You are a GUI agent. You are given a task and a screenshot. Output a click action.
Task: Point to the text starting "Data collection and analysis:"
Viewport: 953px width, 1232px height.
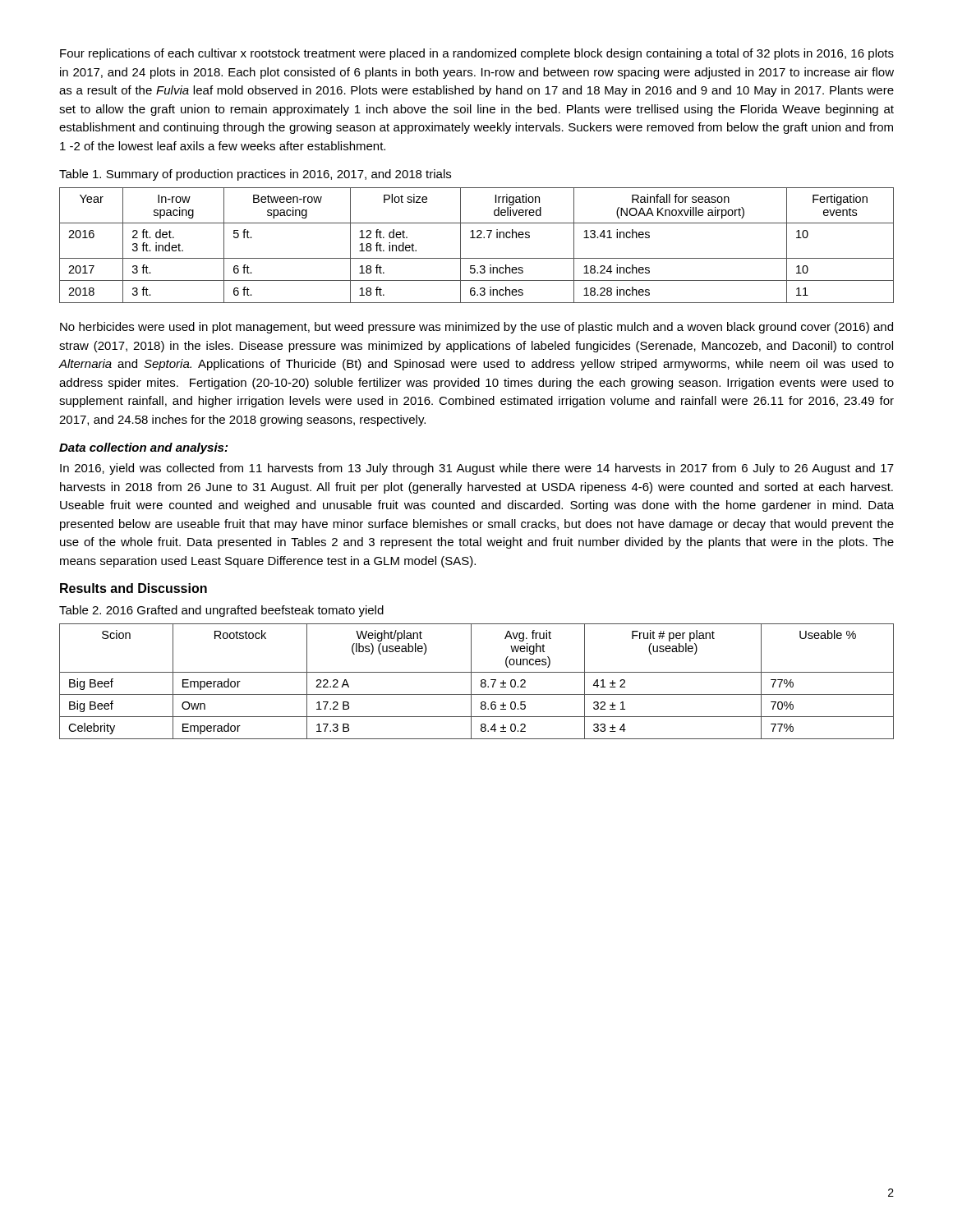tap(144, 447)
